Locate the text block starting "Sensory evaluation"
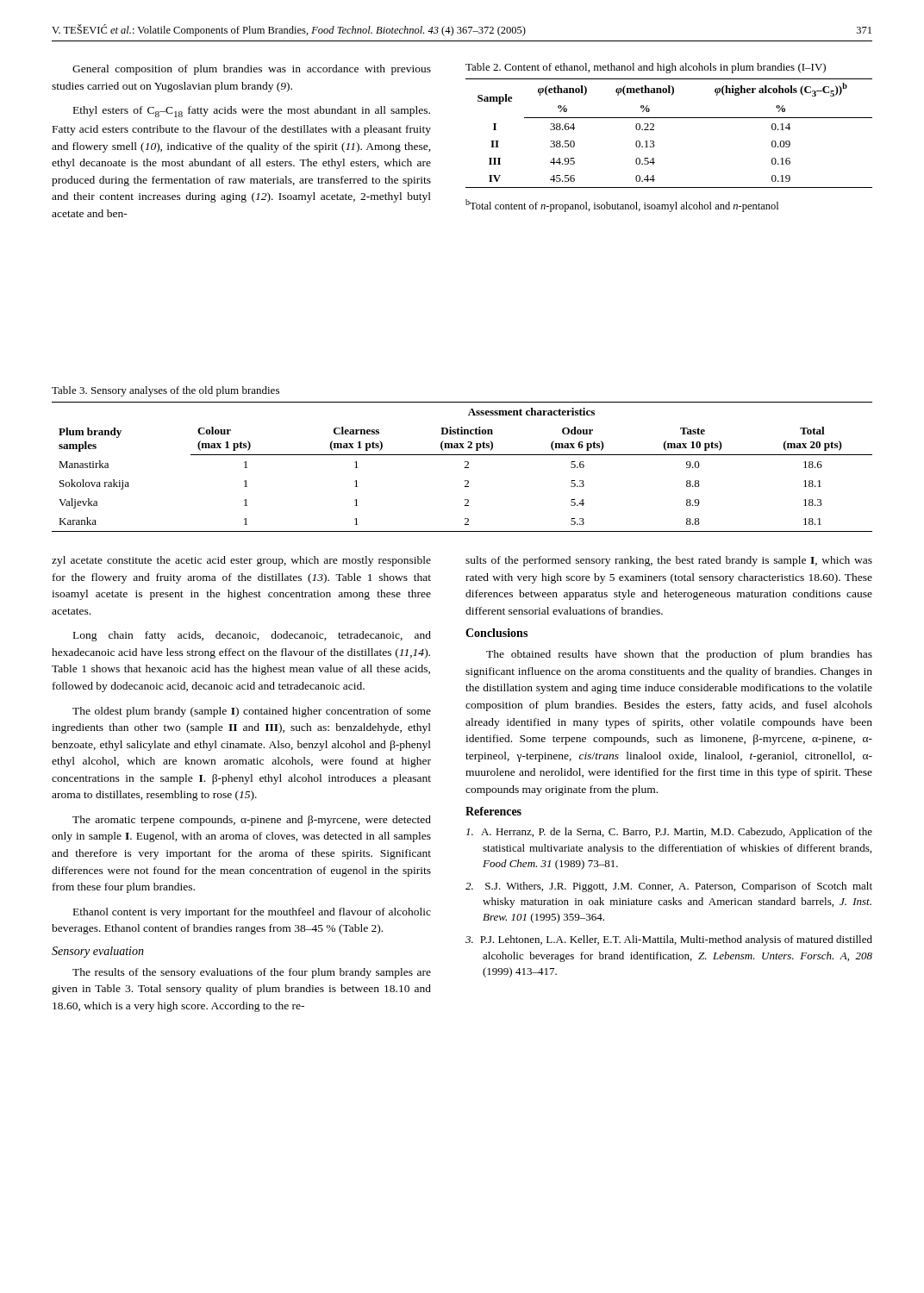This screenshot has height=1293, width=924. (98, 951)
